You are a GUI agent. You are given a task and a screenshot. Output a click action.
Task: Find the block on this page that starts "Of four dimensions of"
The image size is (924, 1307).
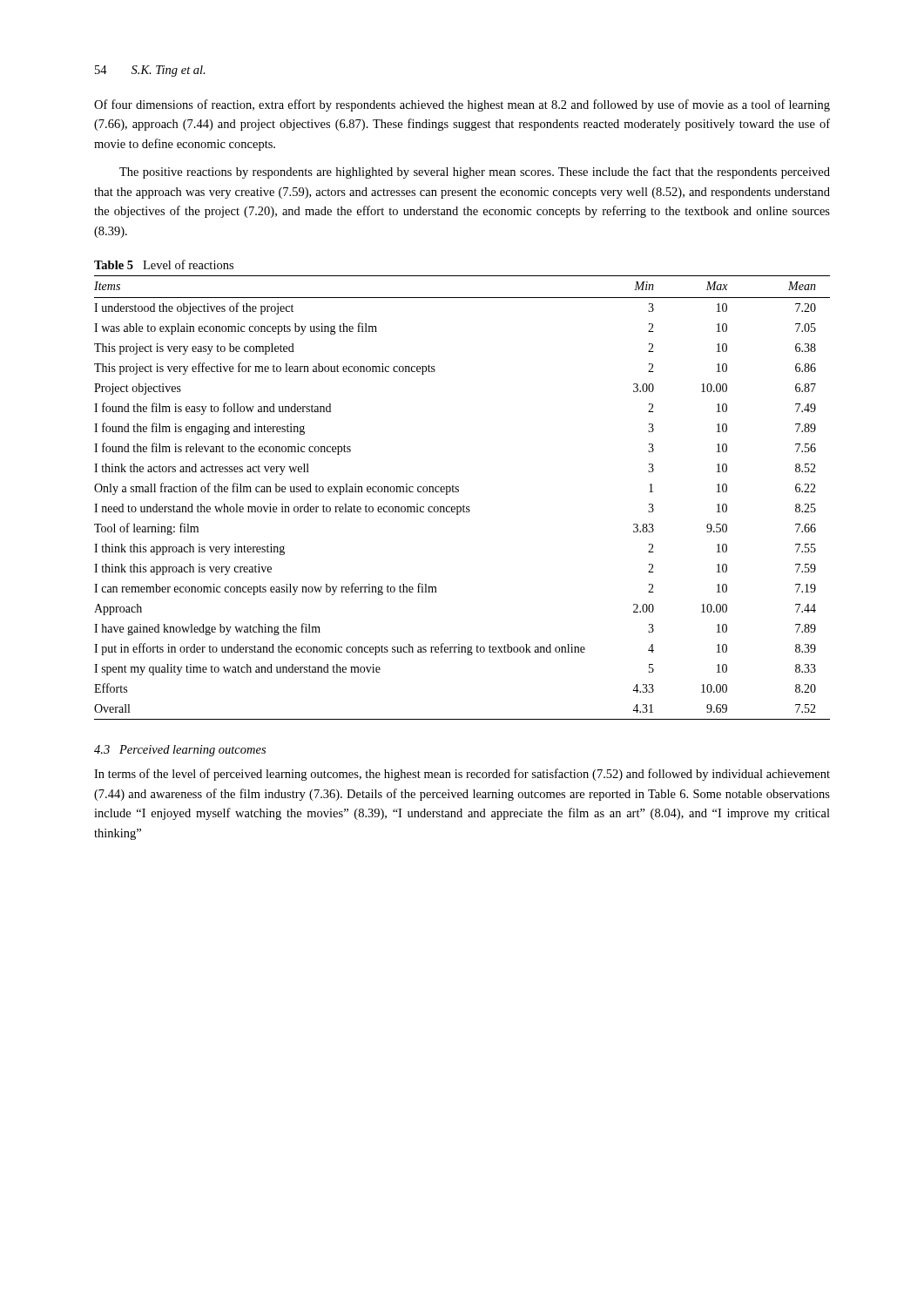point(462,124)
